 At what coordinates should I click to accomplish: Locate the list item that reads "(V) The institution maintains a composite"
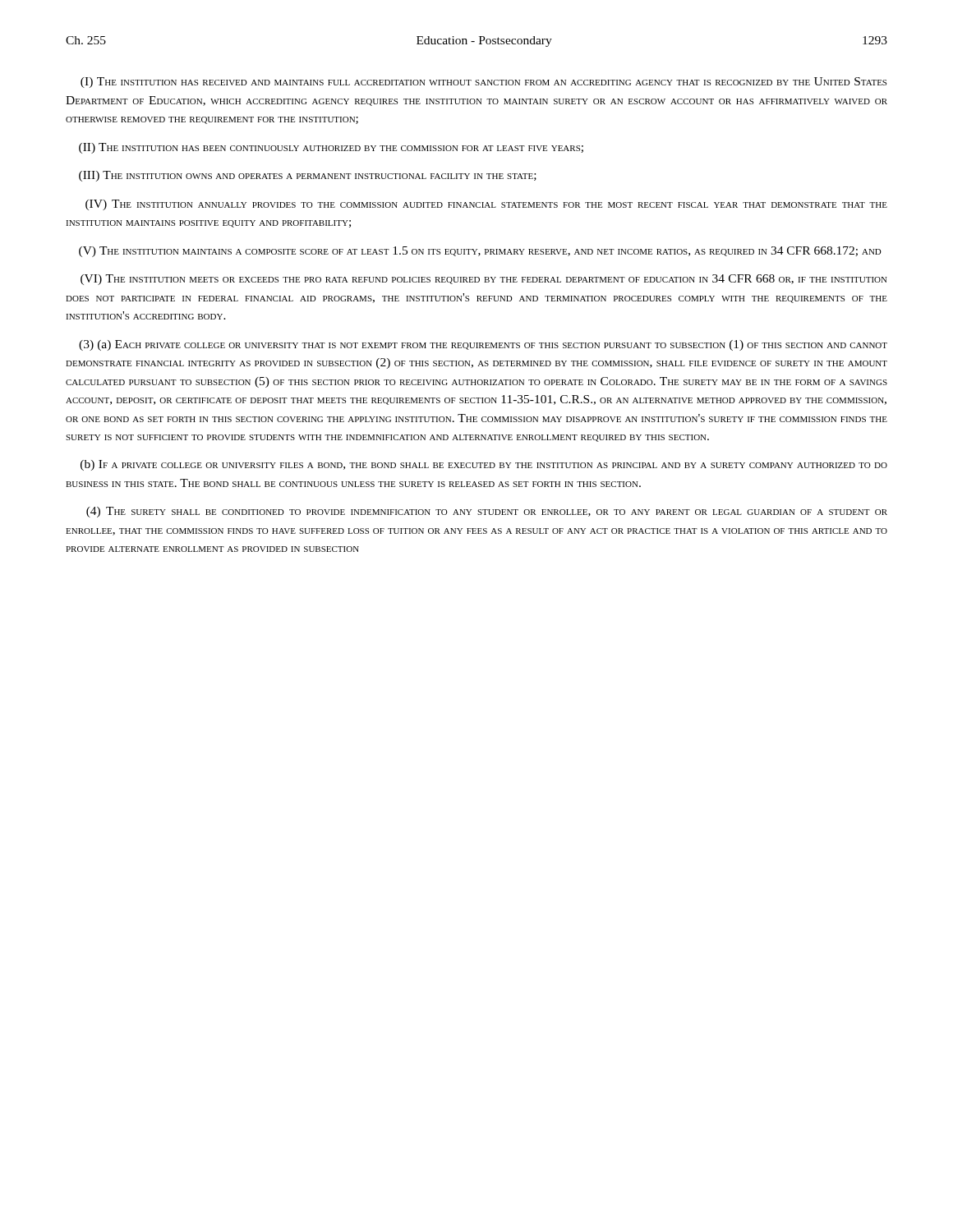pyautogui.click(x=474, y=250)
